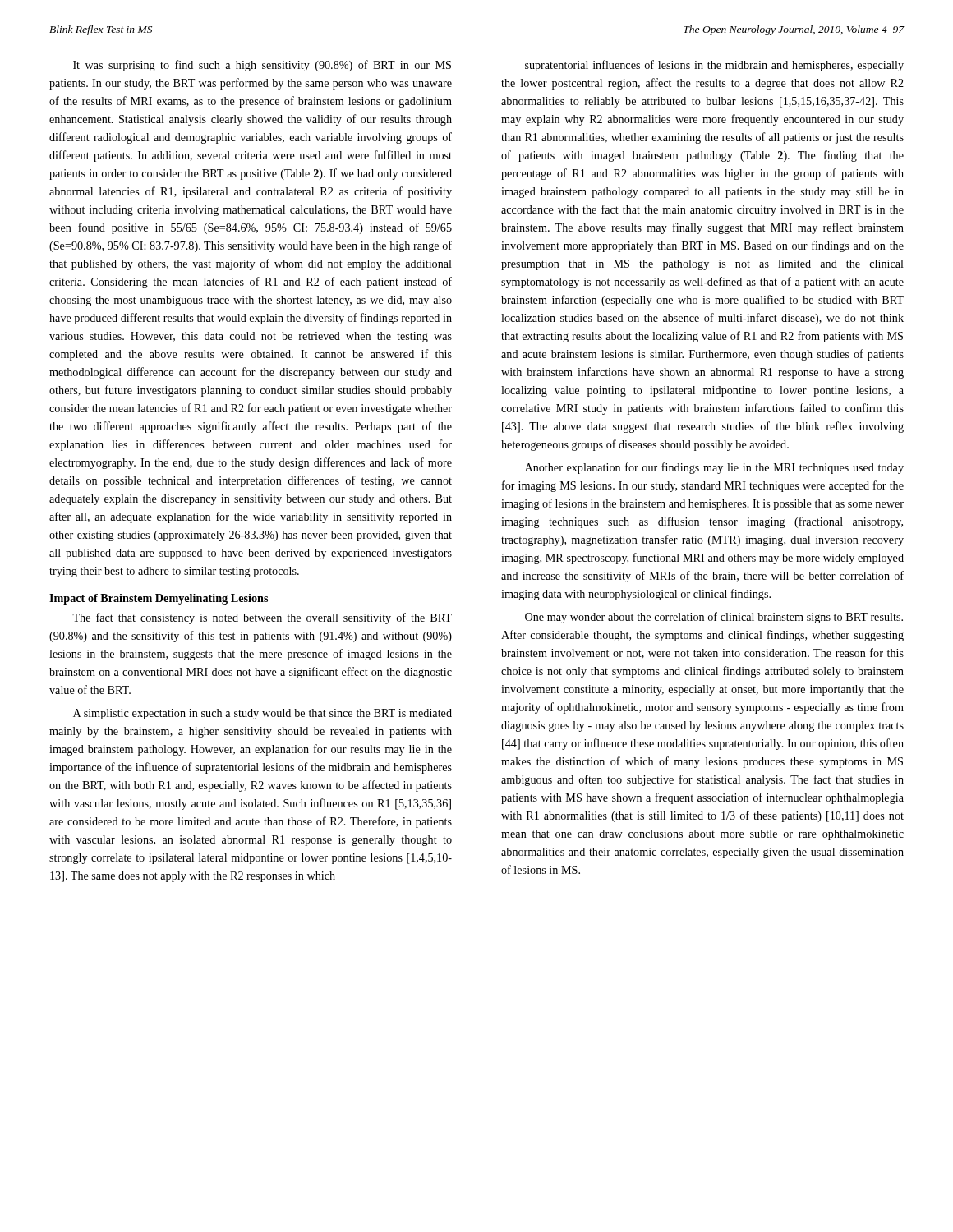Viewport: 953px width, 1232px height.
Task: Locate the text block that reads "One may wonder about the correlation of"
Action: pos(702,743)
